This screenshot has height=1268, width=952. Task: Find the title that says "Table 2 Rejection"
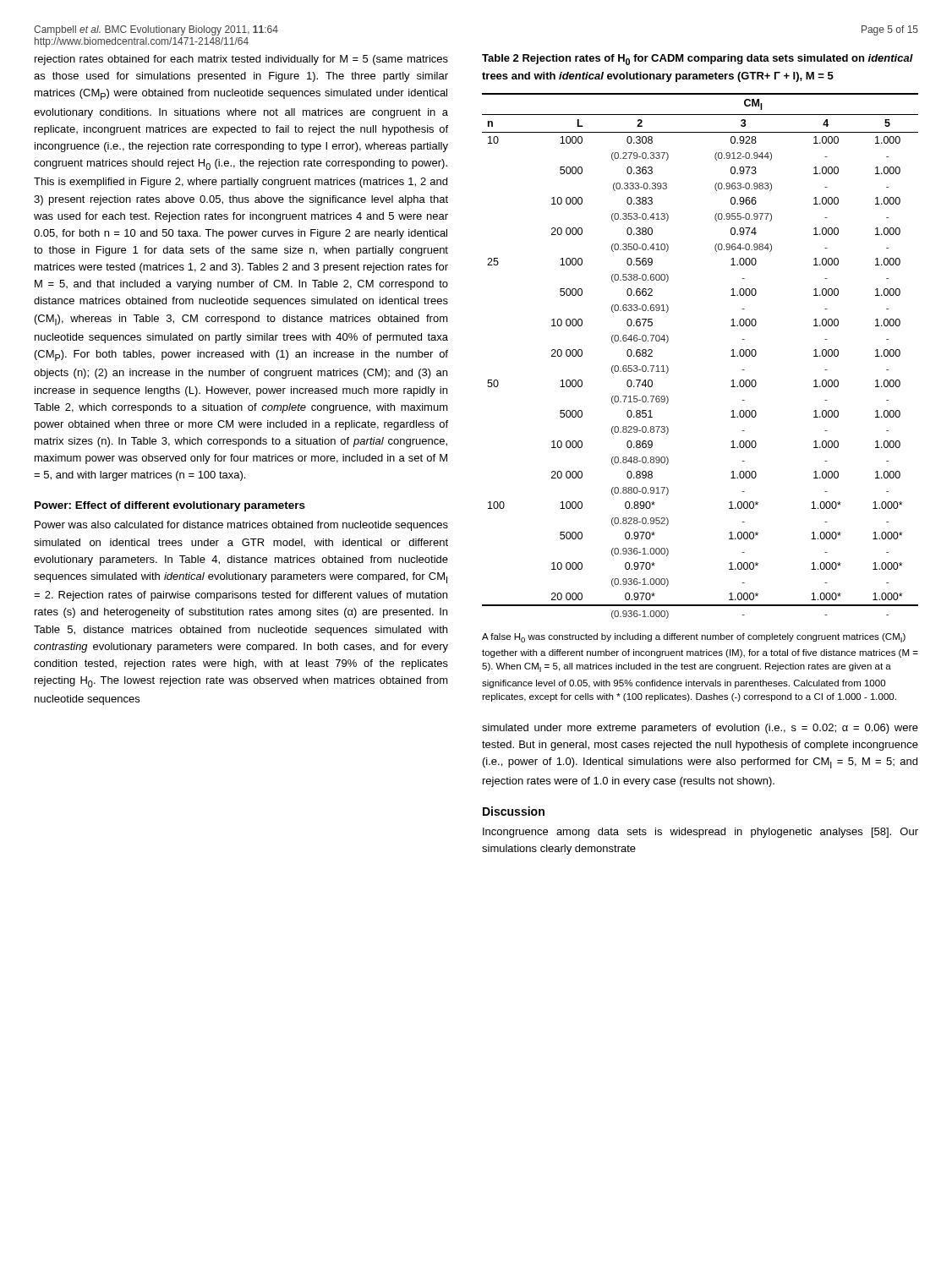coord(697,67)
